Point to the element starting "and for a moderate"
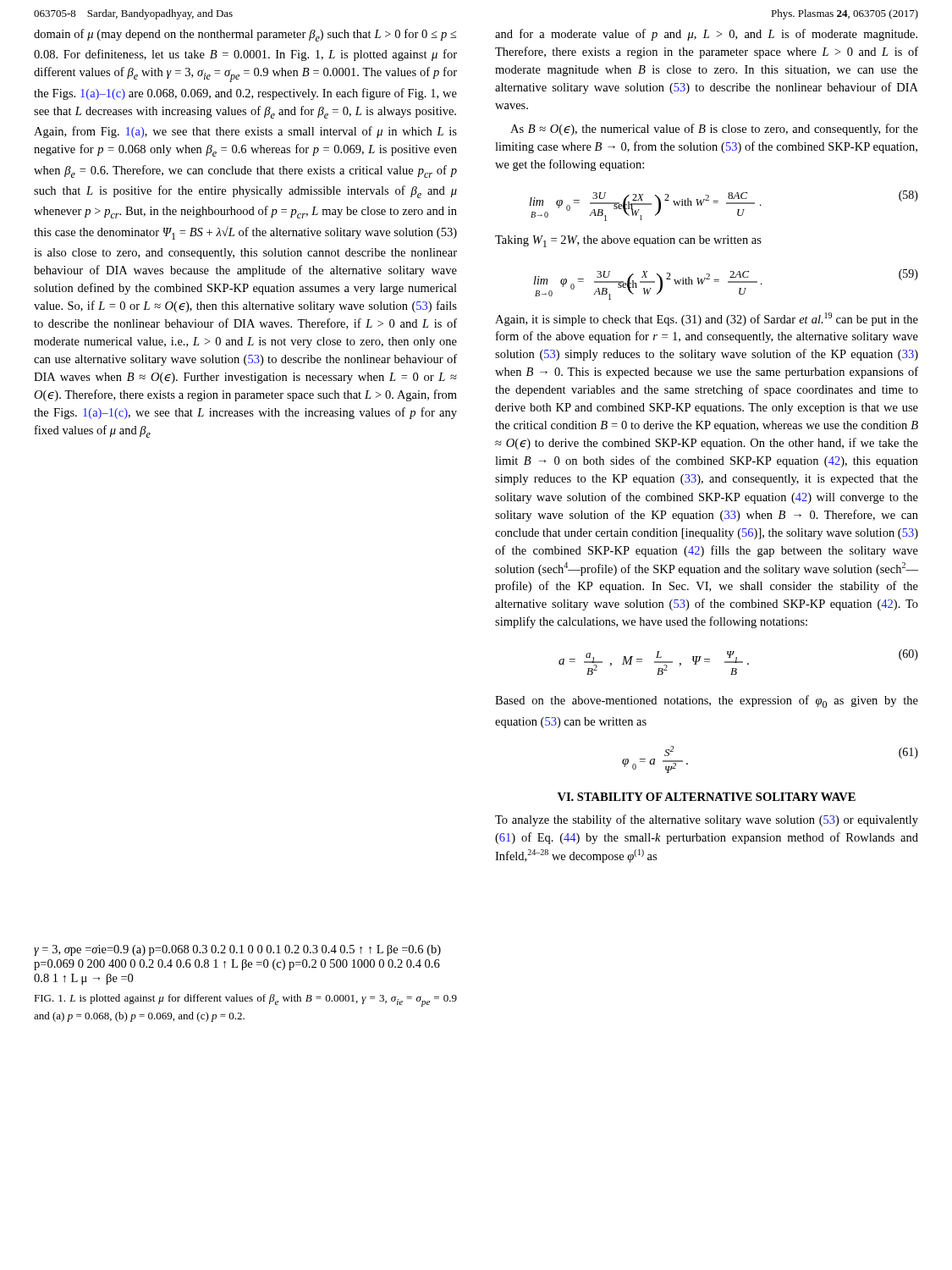The width and height of the screenshot is (952, 1270). point(707,100)
